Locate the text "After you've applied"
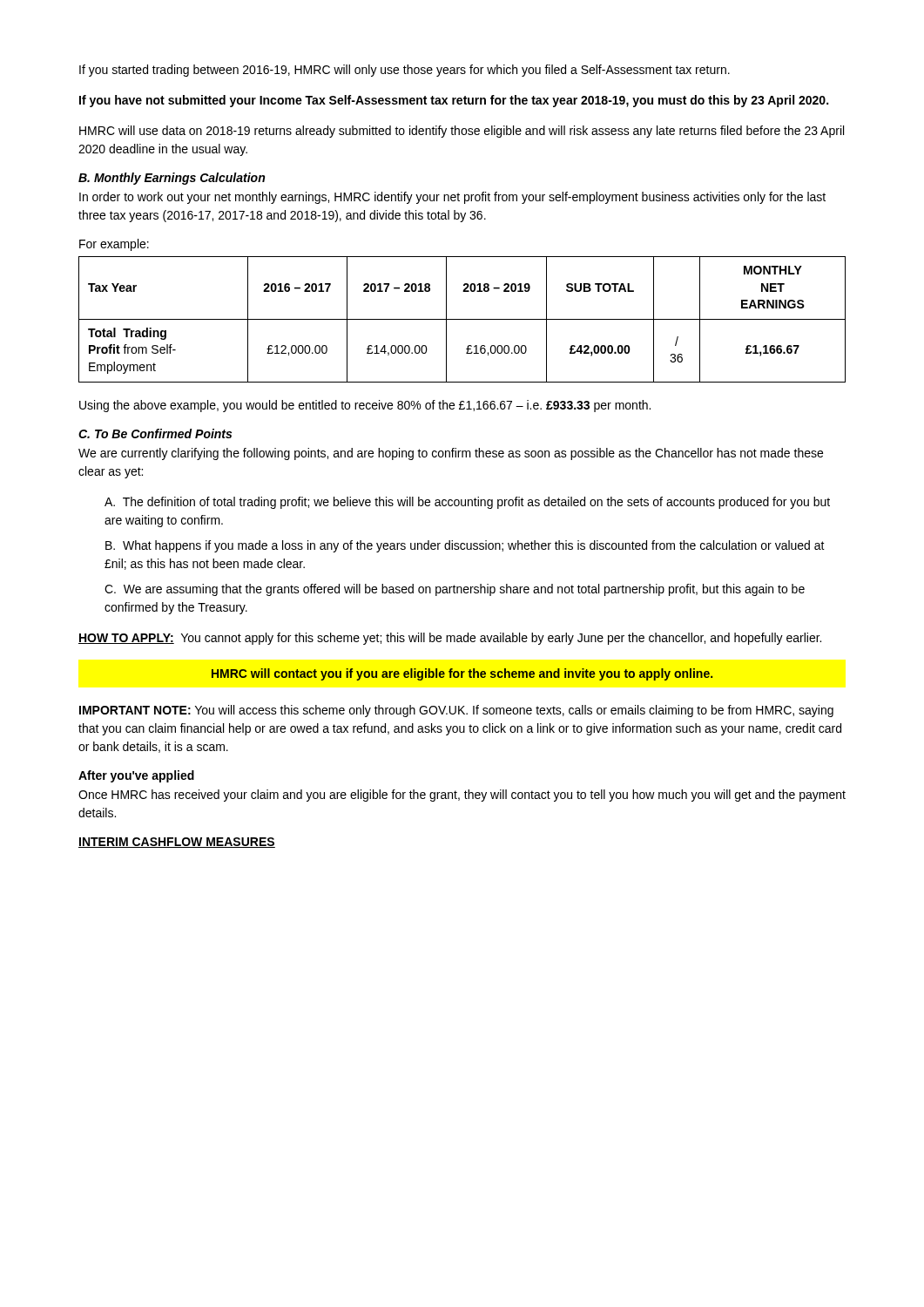The width and height of the screenshot is (924, 1307). [136, 775]
